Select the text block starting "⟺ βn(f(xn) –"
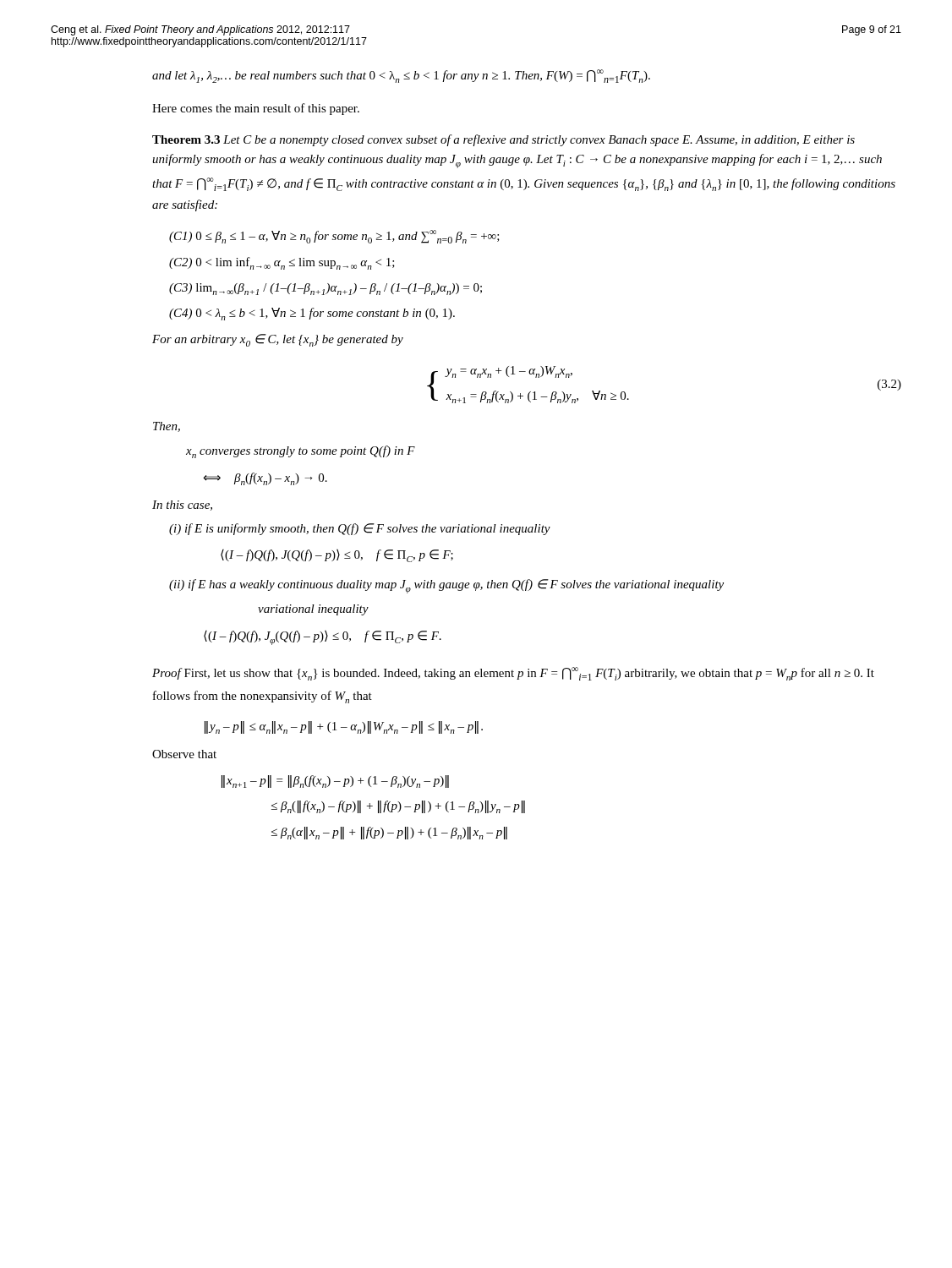 tap(265, 479)
